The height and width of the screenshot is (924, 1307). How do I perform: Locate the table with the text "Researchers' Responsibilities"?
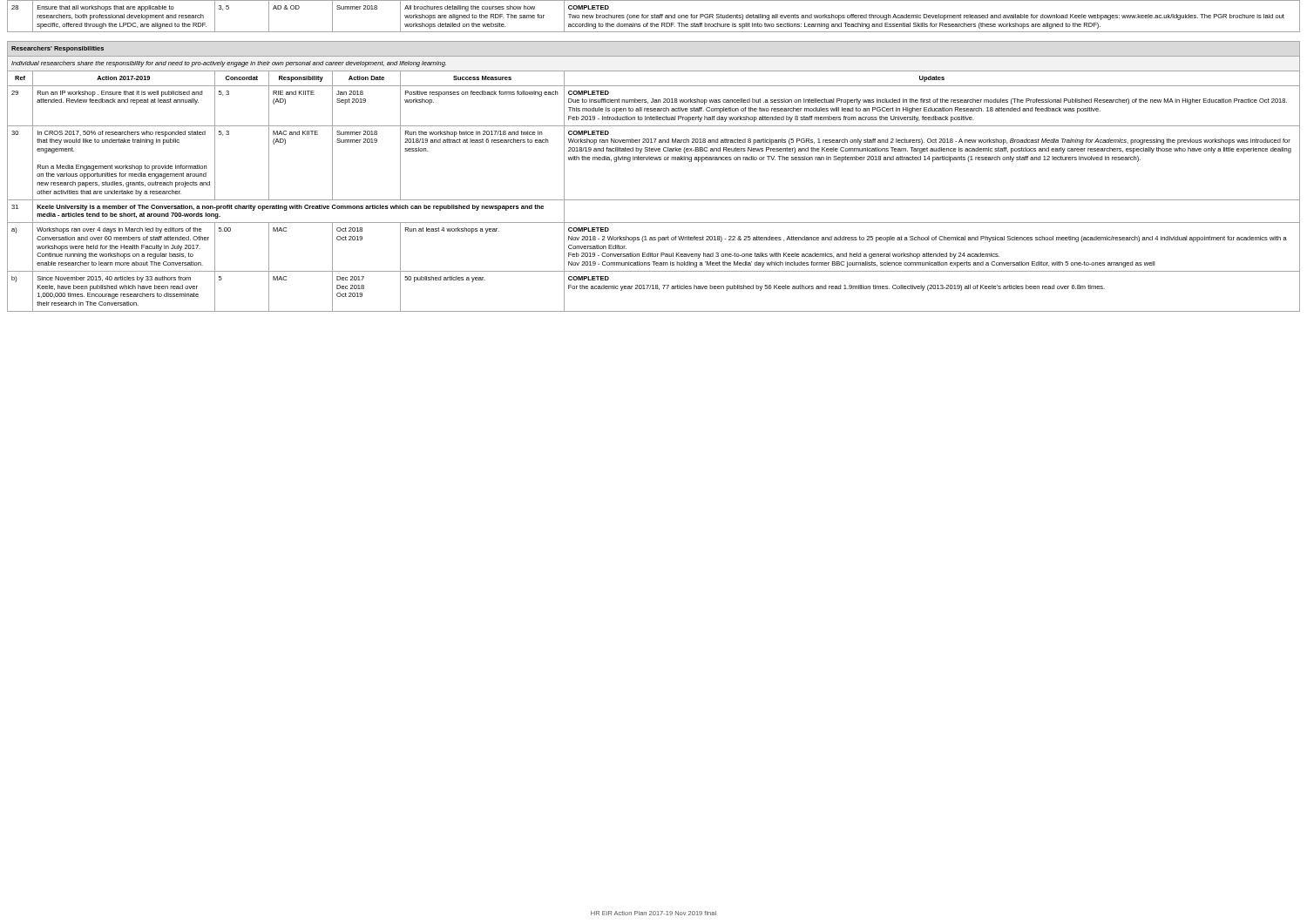pos(654,156)
